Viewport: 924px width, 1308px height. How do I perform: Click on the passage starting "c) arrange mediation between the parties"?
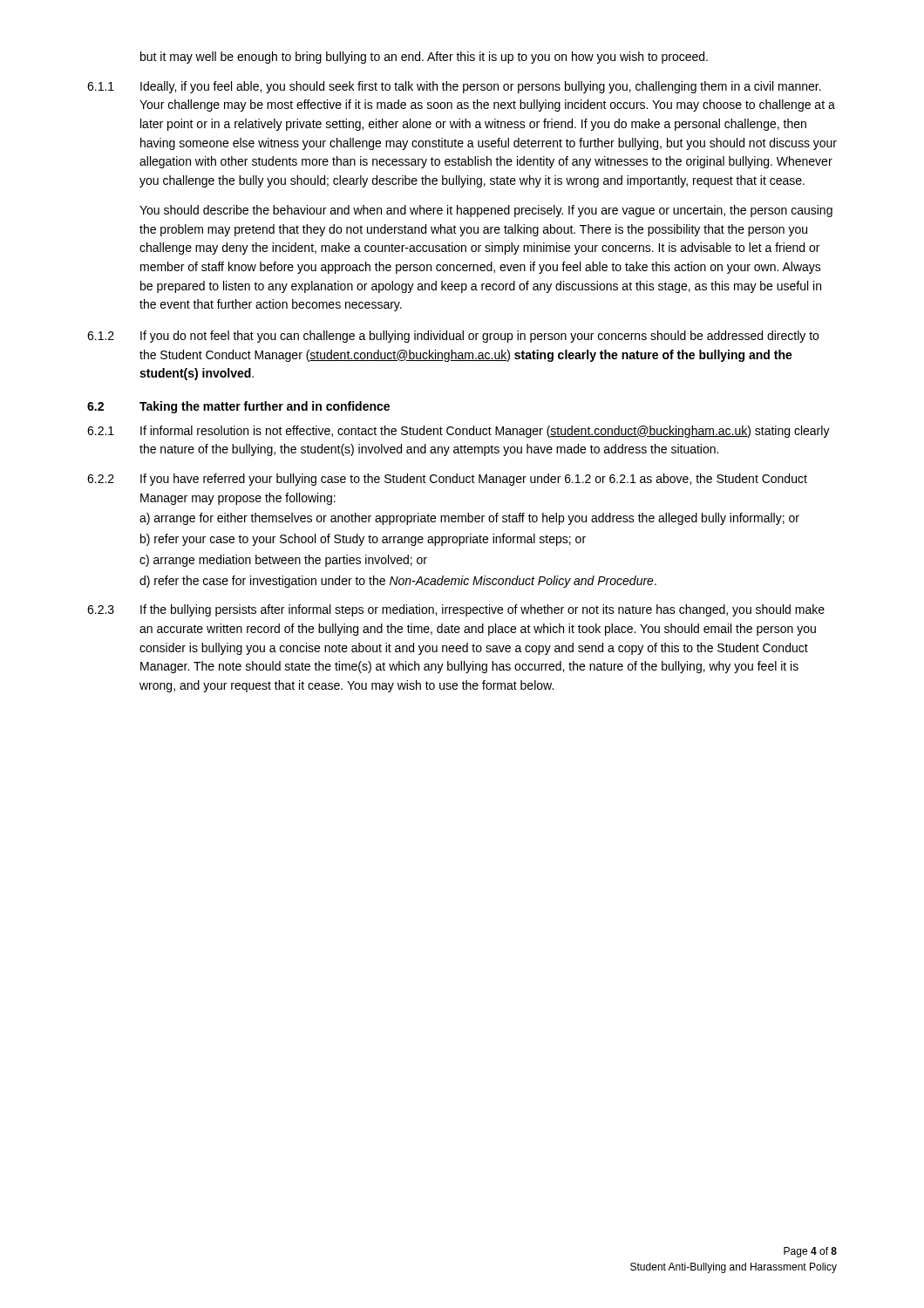coord(283,560)
